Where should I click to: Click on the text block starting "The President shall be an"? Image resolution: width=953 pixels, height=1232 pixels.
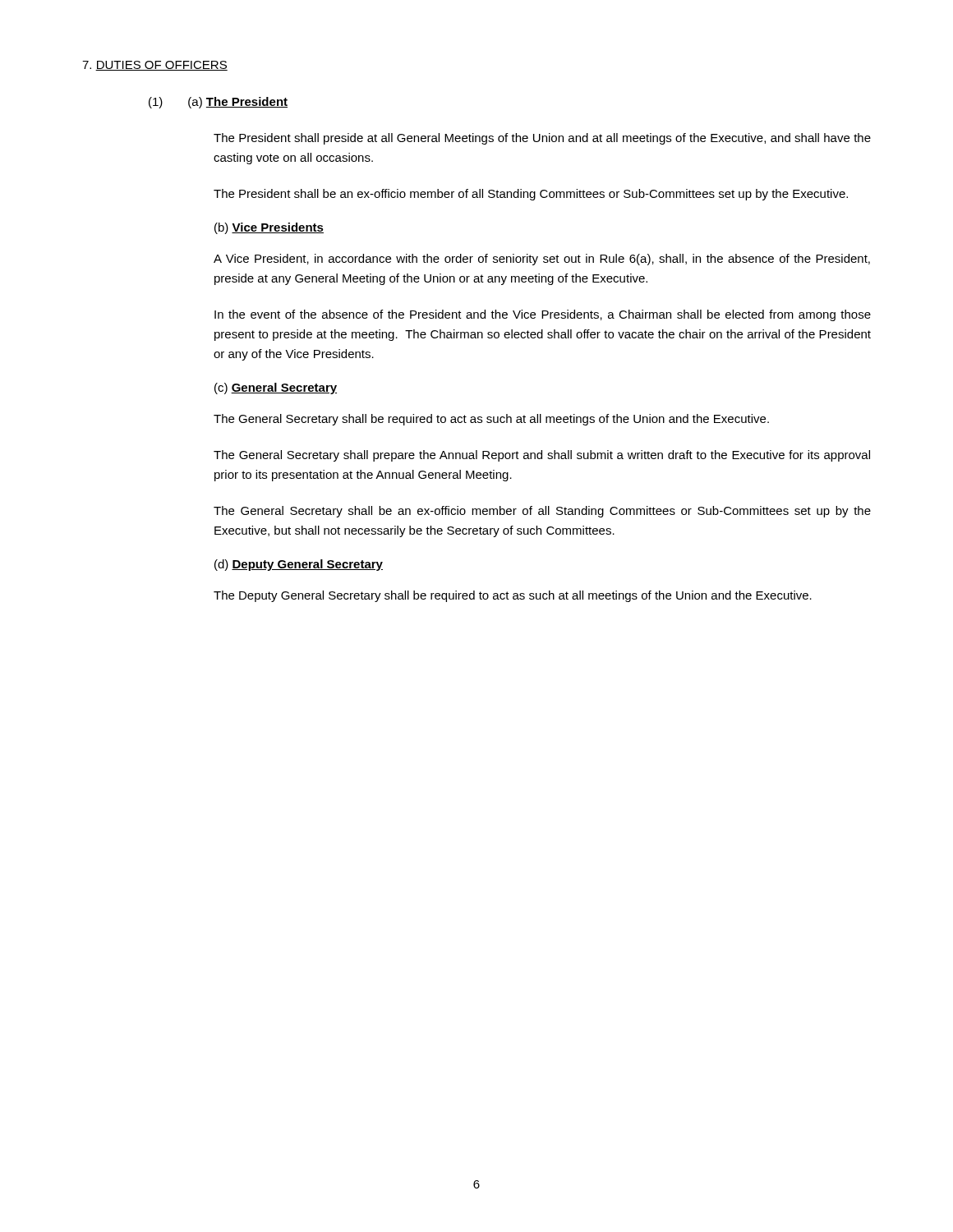[531, 193]
